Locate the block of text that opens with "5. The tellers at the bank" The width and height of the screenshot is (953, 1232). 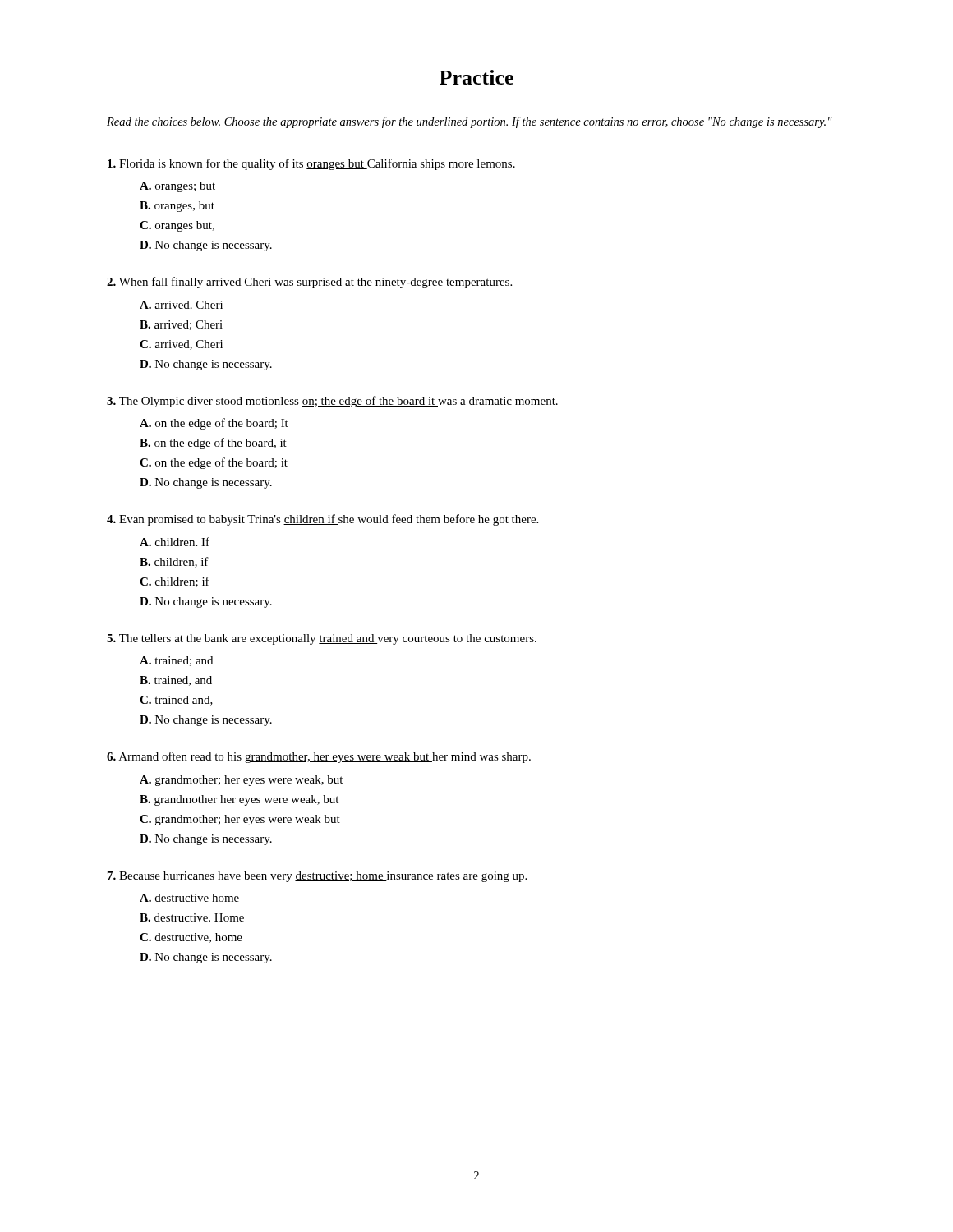pyautogui.click(x=322, y=639)
